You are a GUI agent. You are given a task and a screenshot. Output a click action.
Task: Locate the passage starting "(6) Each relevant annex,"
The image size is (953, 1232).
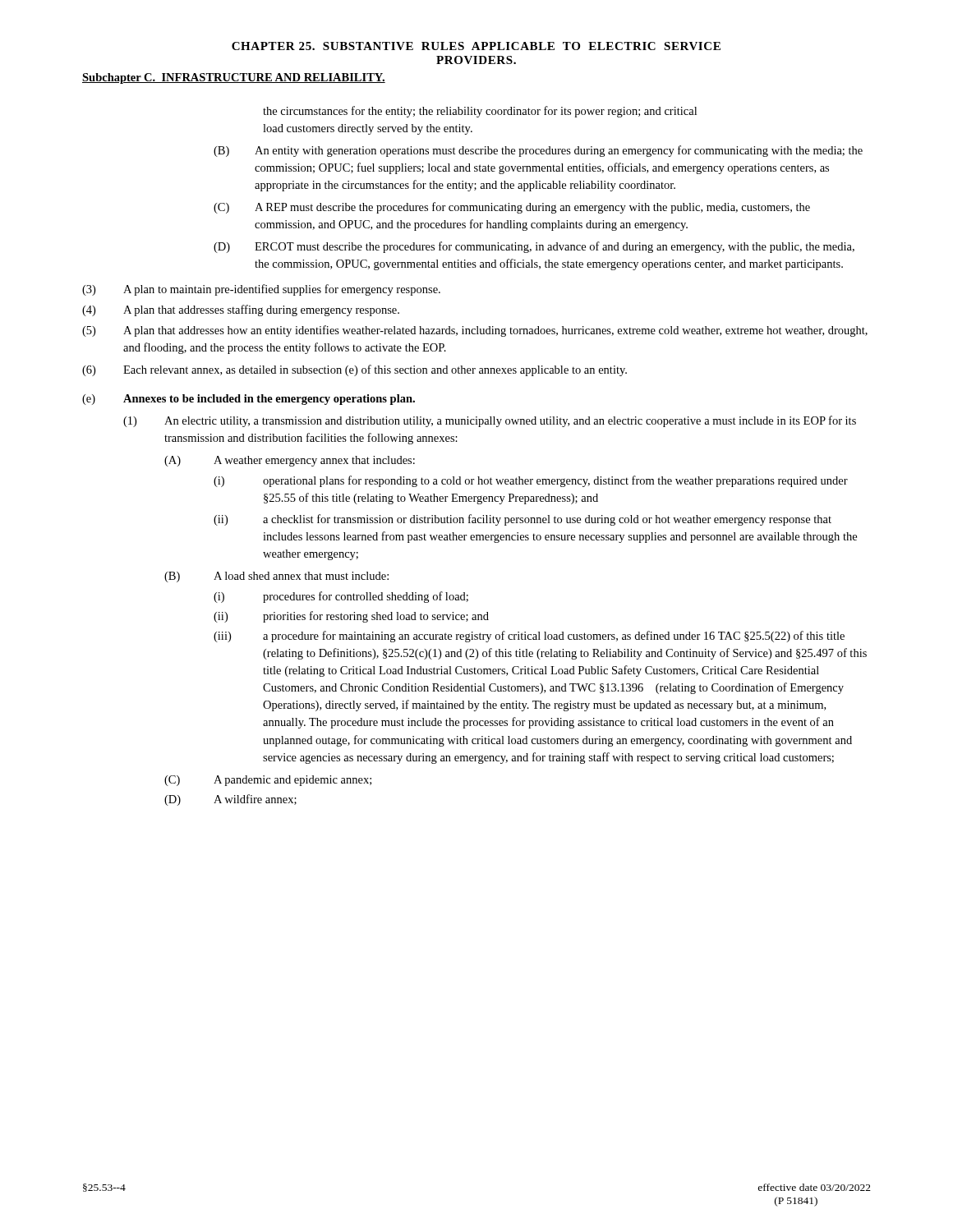coord(476,370)
